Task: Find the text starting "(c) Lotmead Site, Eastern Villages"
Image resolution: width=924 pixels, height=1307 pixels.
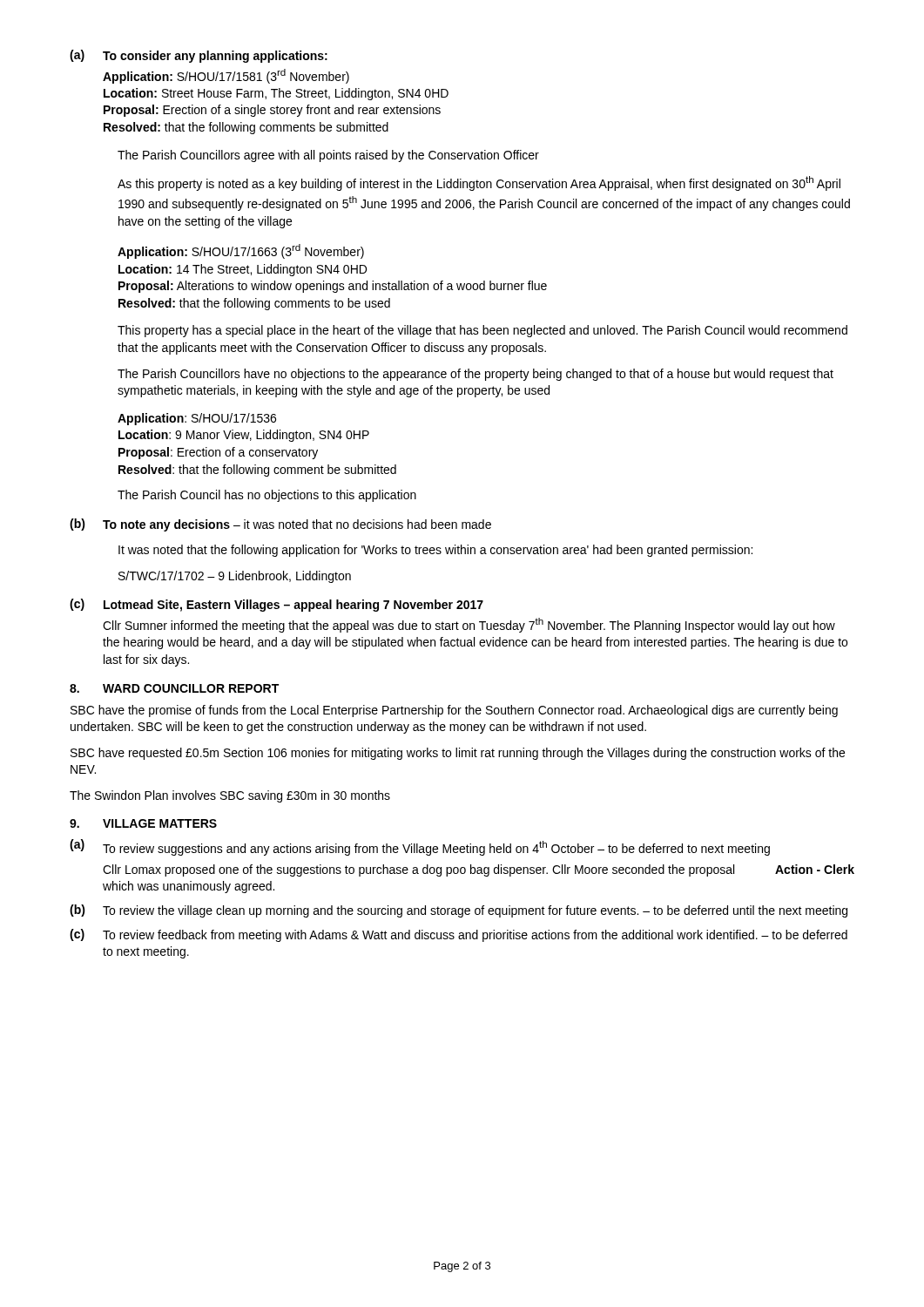Action: coord(462,633)
